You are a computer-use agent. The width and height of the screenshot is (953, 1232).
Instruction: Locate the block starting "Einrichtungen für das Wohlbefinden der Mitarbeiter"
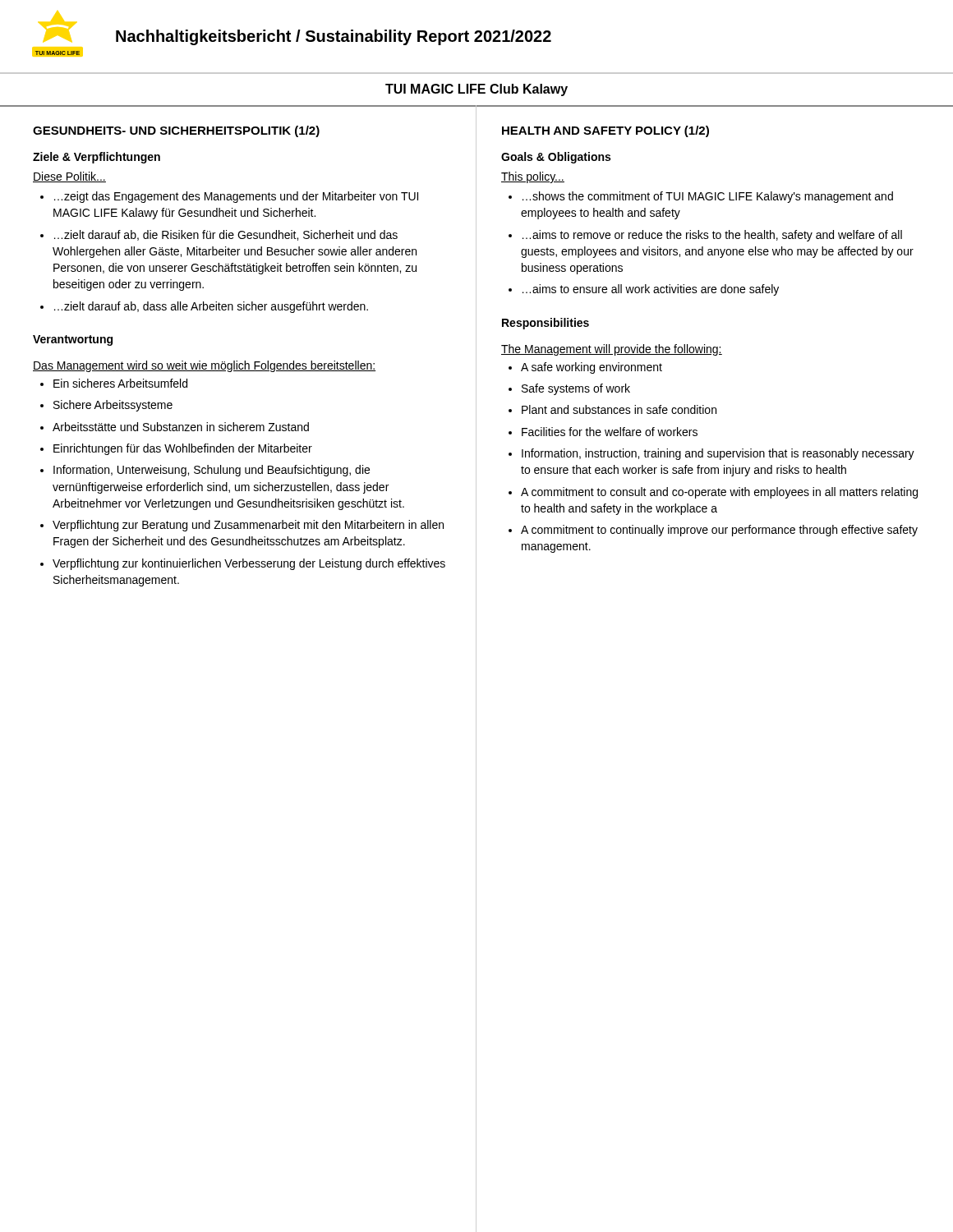(x=182, y=448)
